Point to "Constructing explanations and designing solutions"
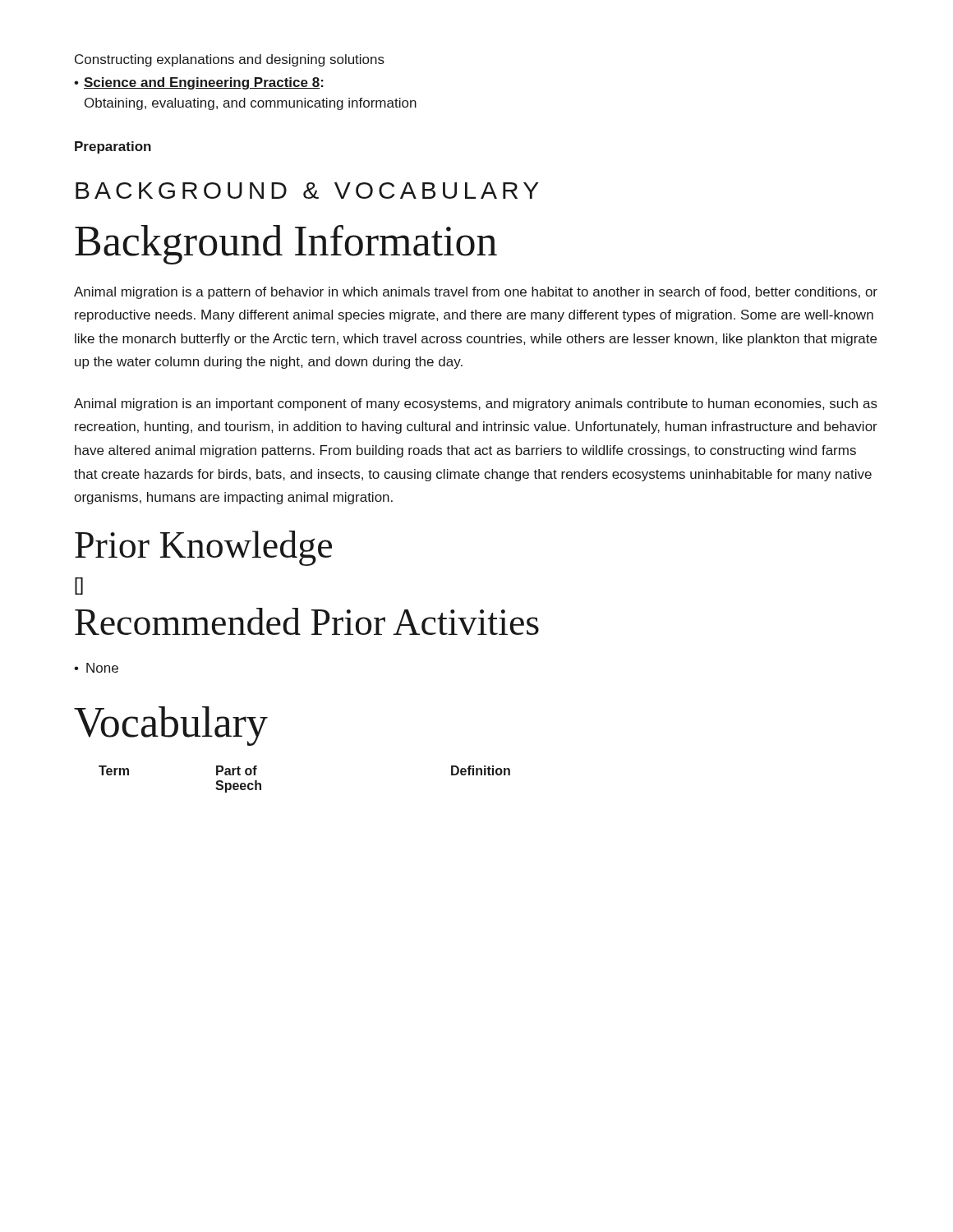Screen dimensions: 1232x953 coord(229,60)
